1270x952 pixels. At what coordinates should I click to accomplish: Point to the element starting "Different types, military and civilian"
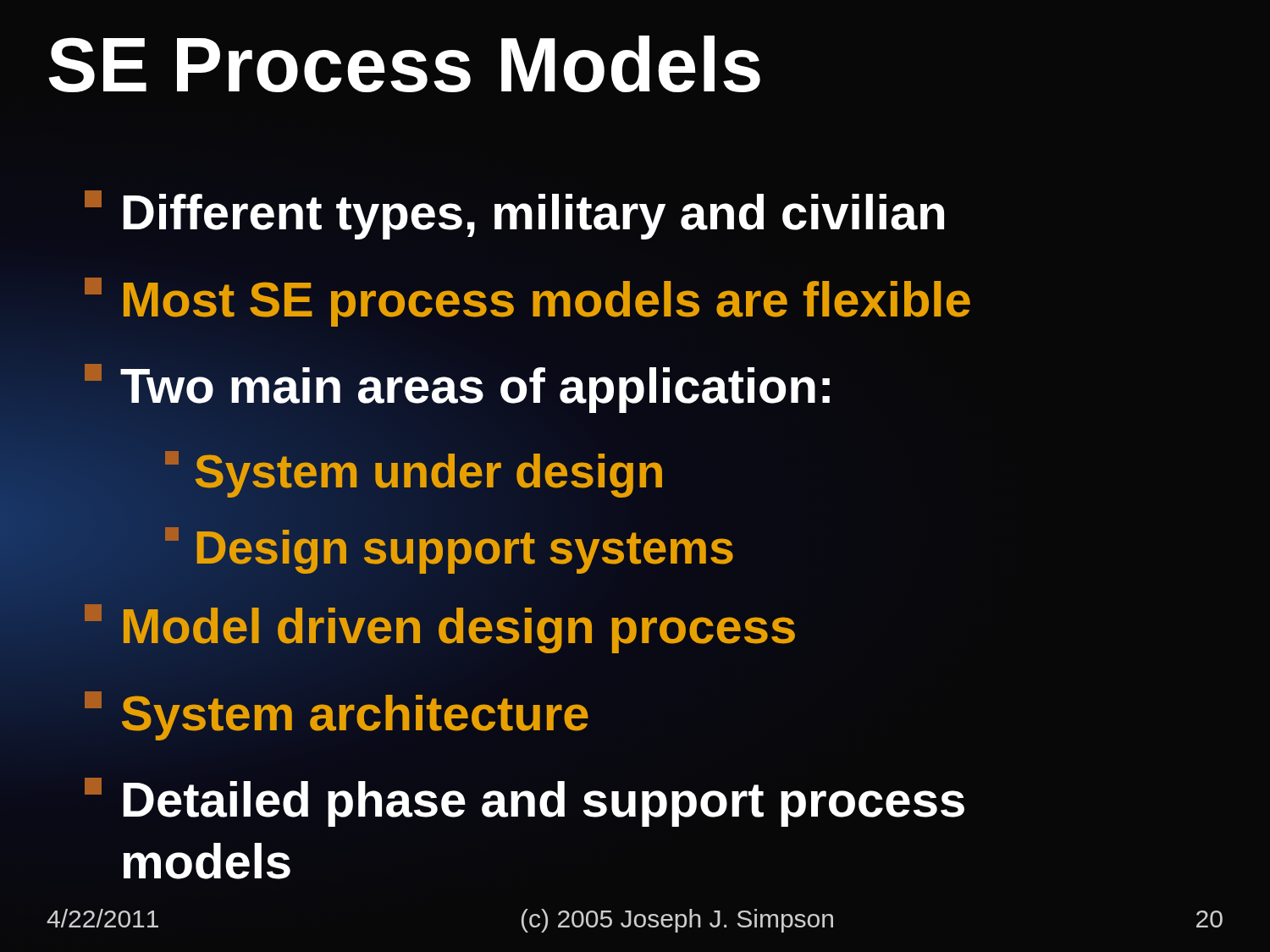(x=516, y=213)
